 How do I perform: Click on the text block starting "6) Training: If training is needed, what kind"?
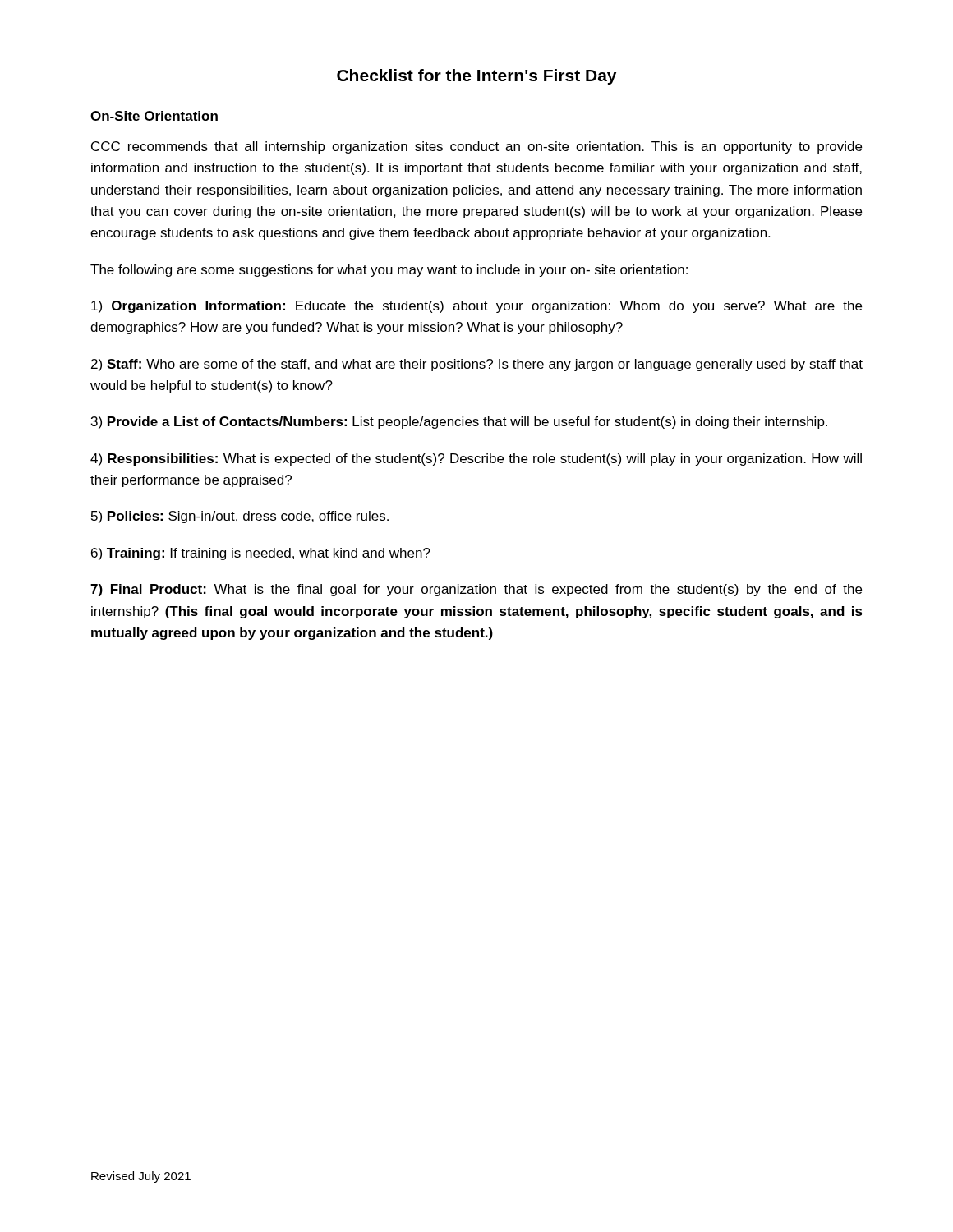[x=260, y=553]
